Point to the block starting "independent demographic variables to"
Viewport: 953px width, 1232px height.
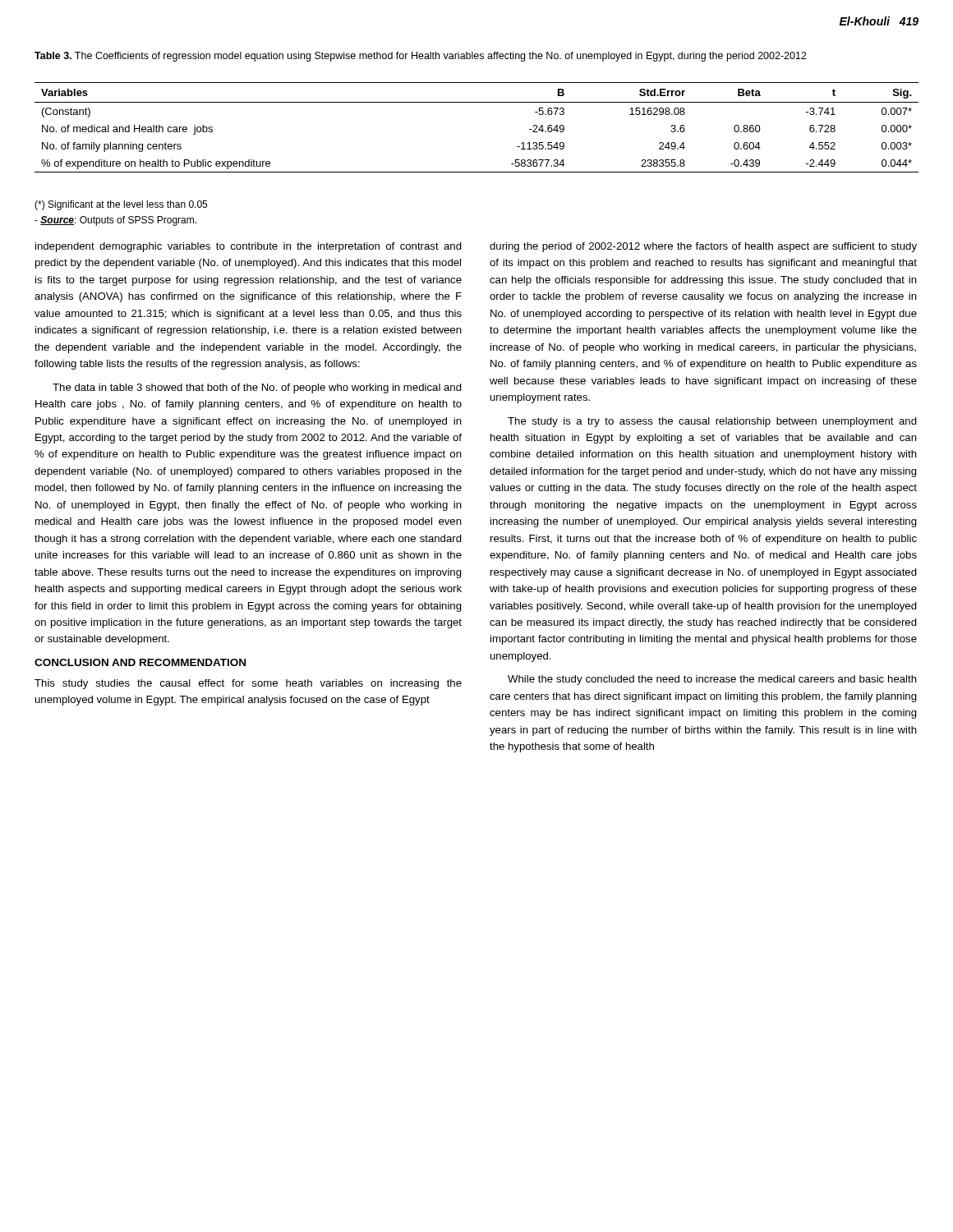pyautogui.click(x=248, y=443)
